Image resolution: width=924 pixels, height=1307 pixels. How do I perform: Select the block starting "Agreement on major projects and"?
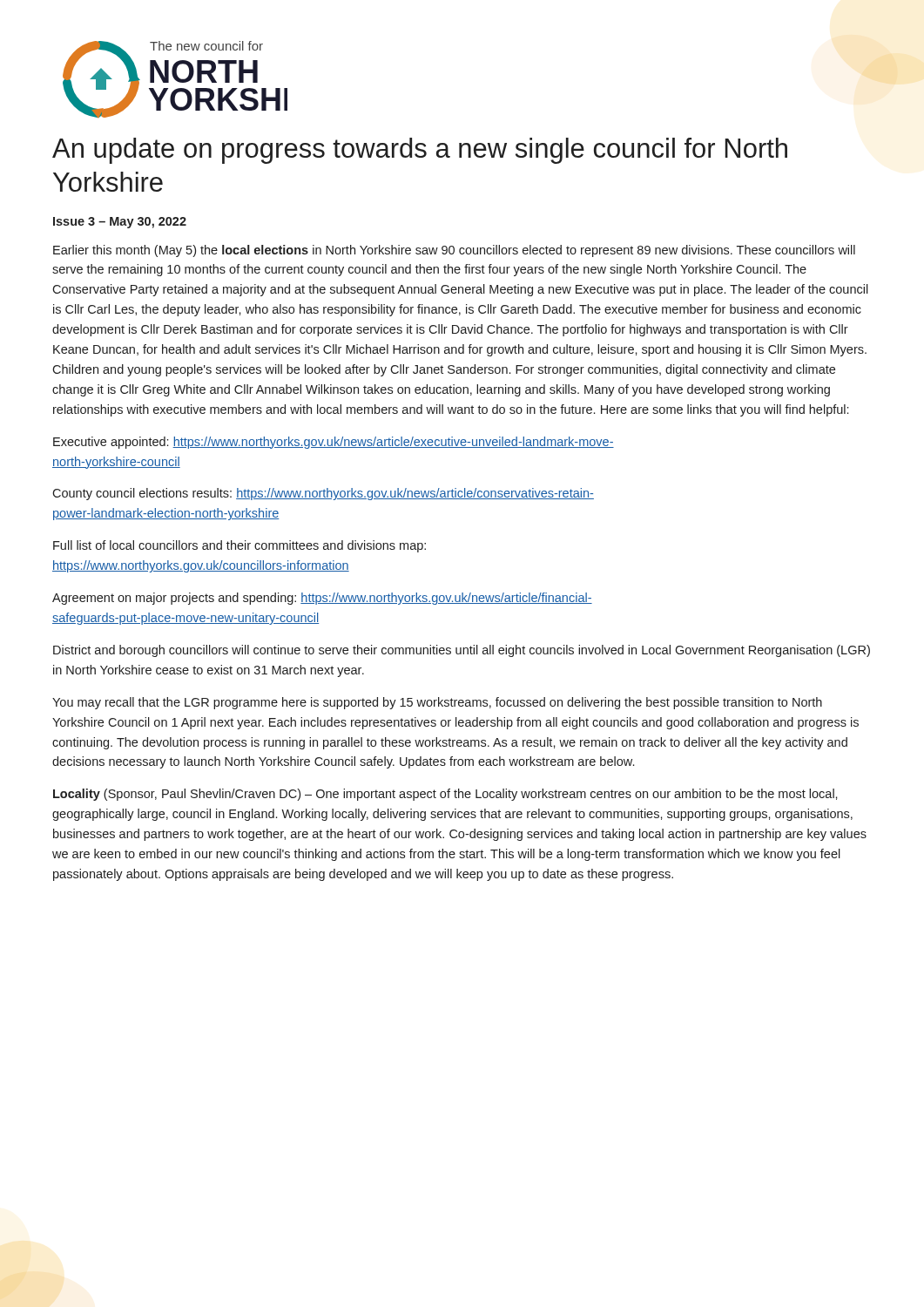(462, 608)
